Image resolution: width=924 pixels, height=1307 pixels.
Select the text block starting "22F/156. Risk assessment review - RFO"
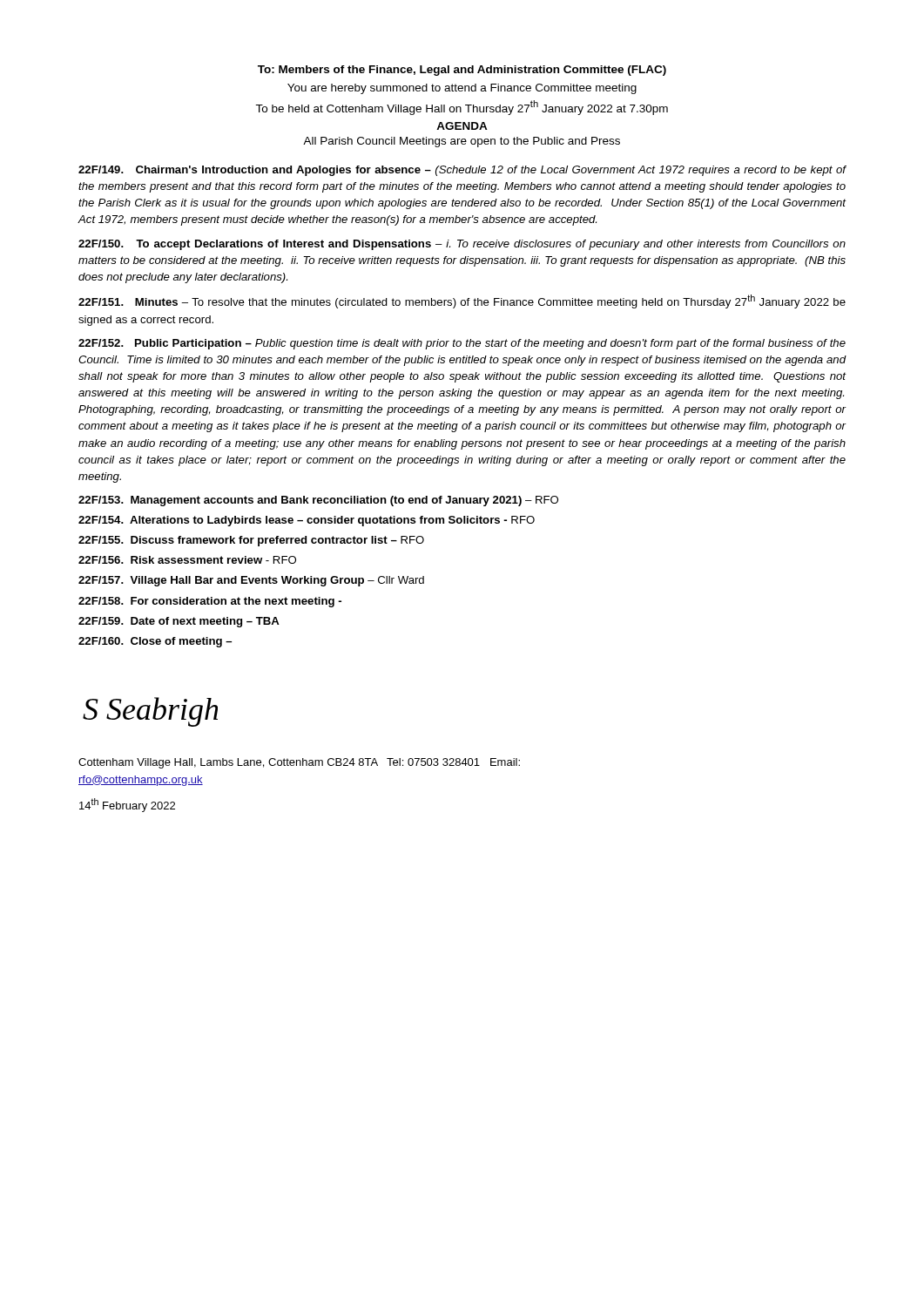[188, 560]
